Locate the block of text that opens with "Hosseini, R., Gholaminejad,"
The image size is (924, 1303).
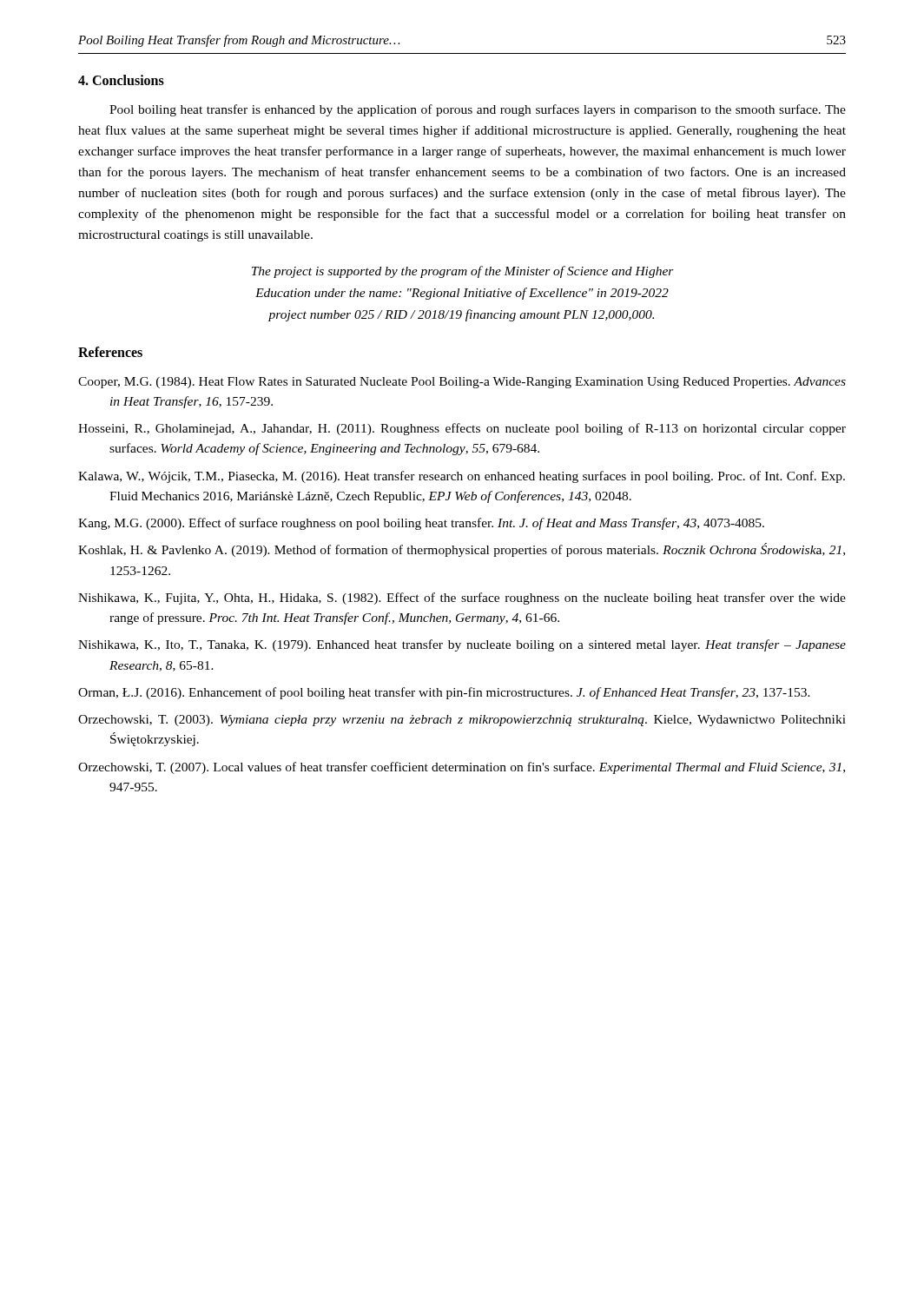tap(462, 438)
